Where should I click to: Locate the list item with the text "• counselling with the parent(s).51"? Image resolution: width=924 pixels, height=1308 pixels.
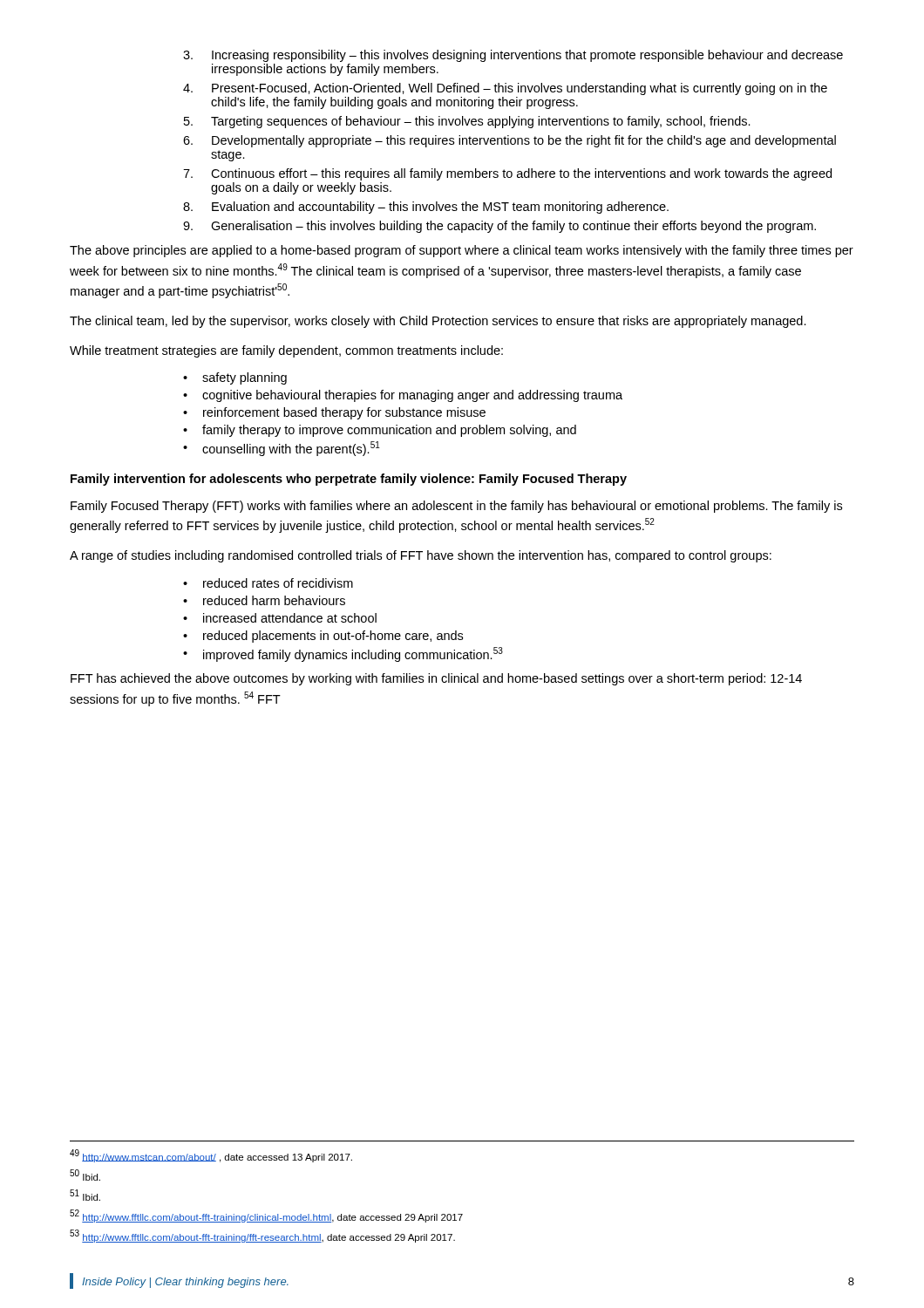[x=282, y=449]
